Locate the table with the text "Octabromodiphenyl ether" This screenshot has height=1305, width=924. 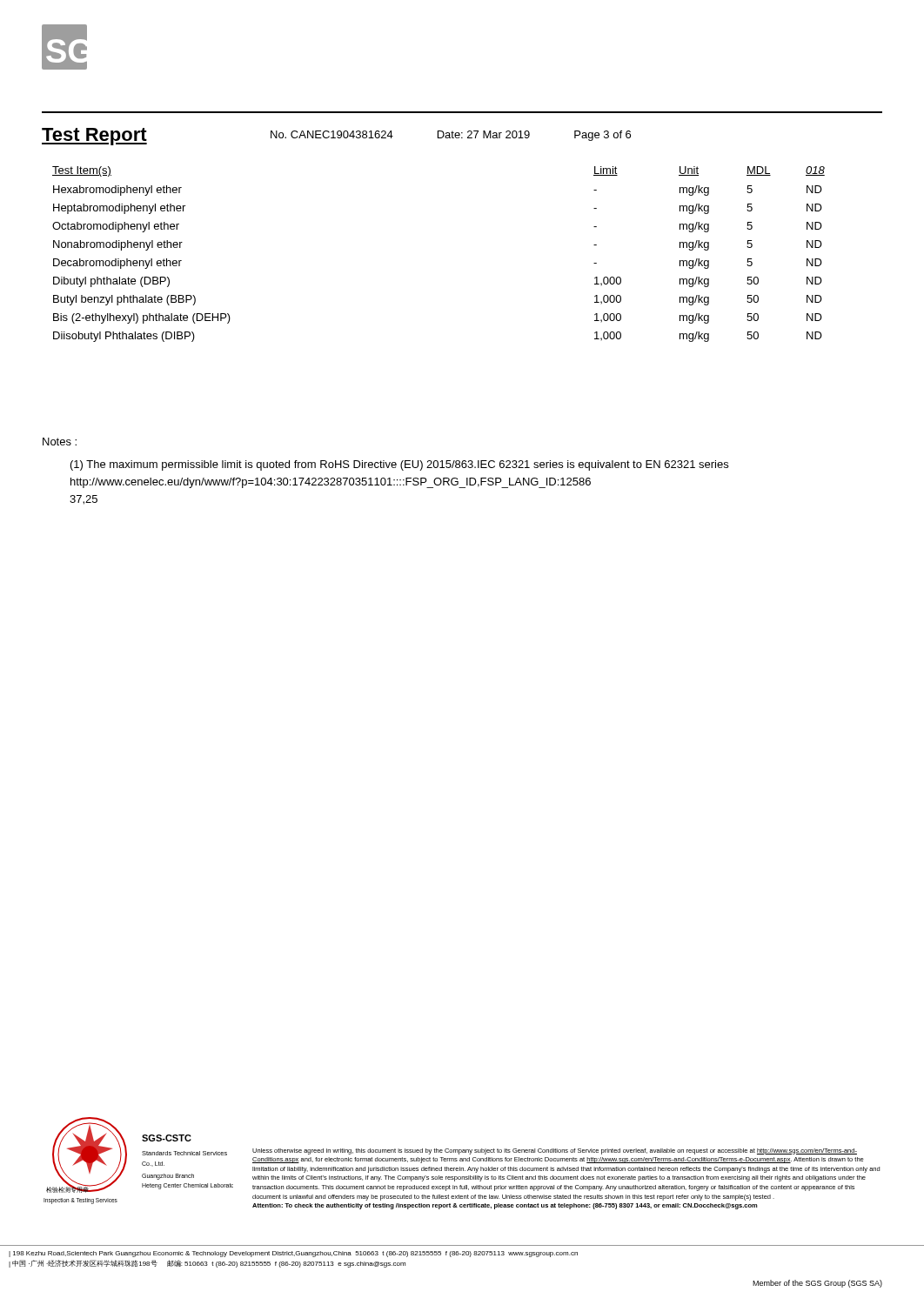point(462,253)
